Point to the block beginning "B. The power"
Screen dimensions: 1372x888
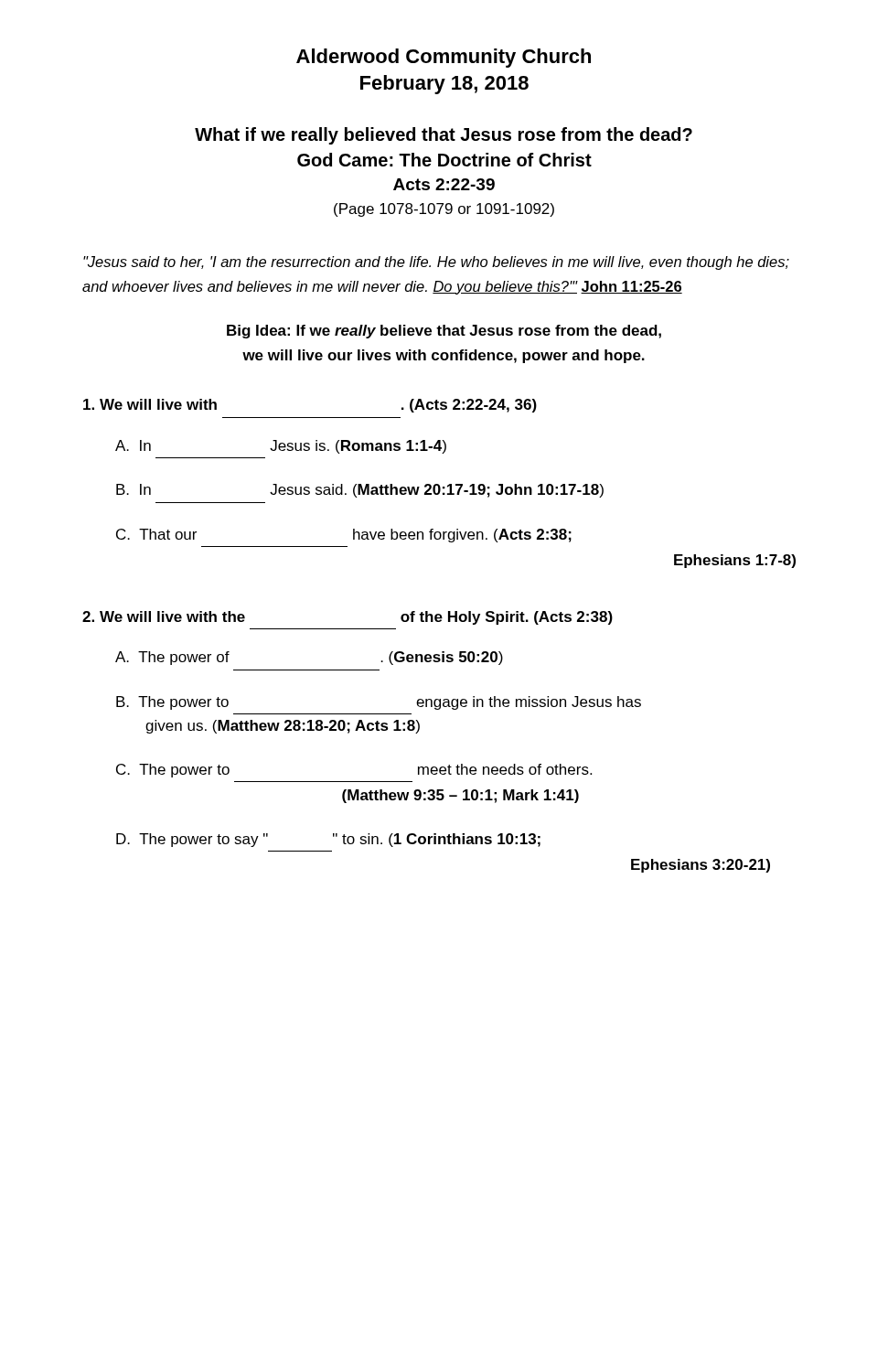tap(378, 713)
